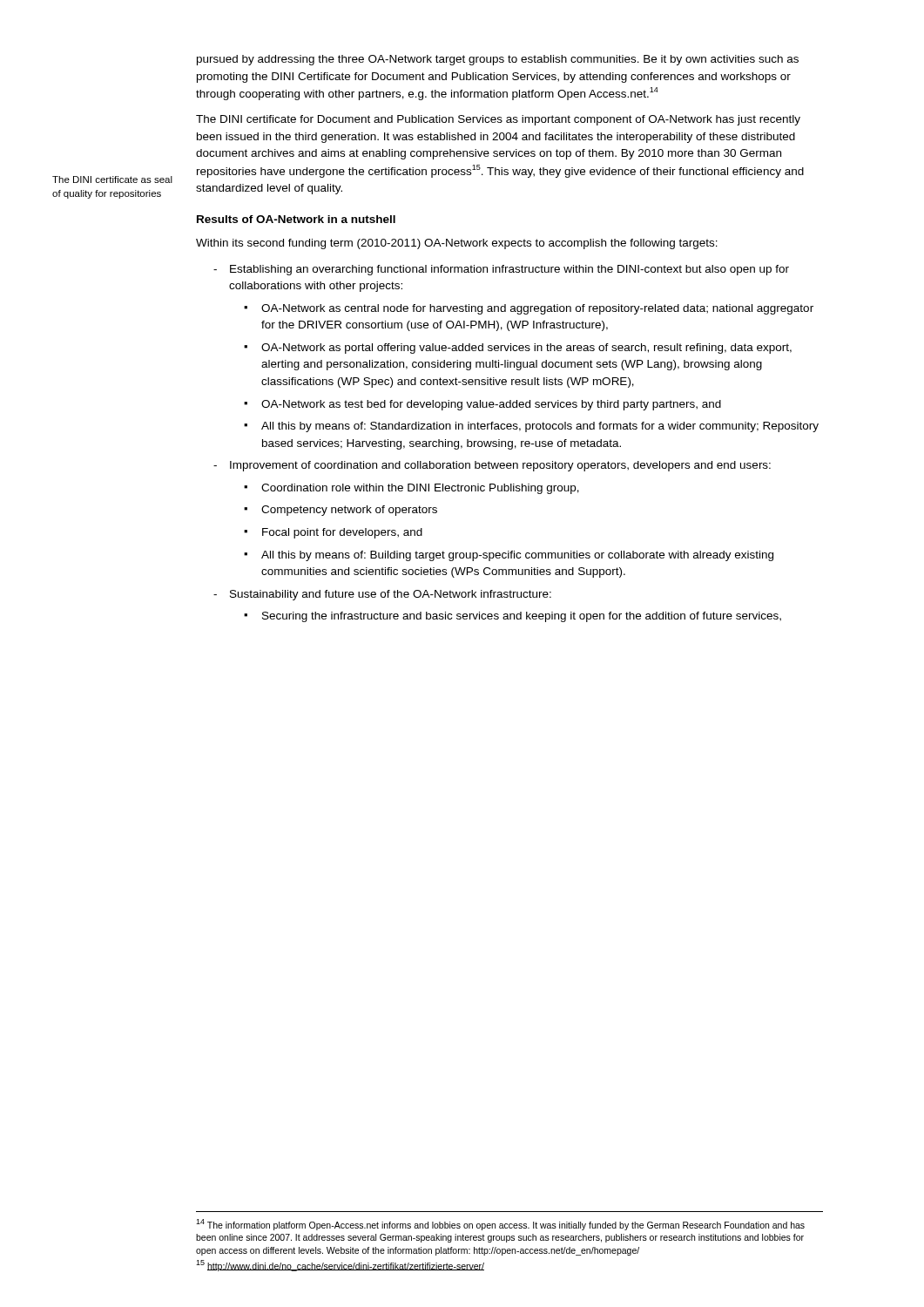This screenshot has width=924, height=1307.
Task: Find the block on this page that starts "▪ Coordination role within the DINI"
Action: pos(533,488)
